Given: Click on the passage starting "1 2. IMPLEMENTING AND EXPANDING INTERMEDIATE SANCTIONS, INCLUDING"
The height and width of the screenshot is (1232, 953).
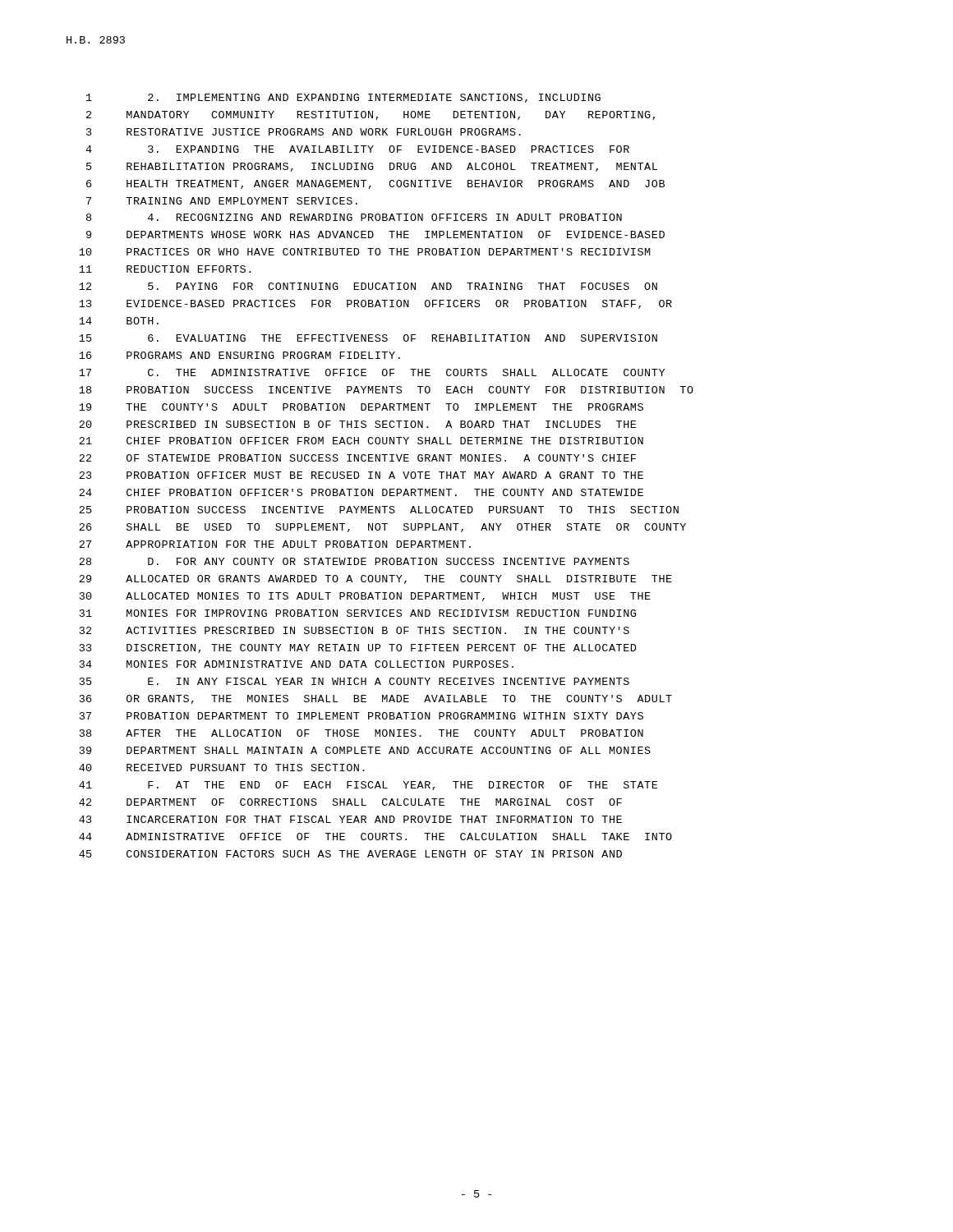Looking at the screenshot, I should (x=476, y=477).
